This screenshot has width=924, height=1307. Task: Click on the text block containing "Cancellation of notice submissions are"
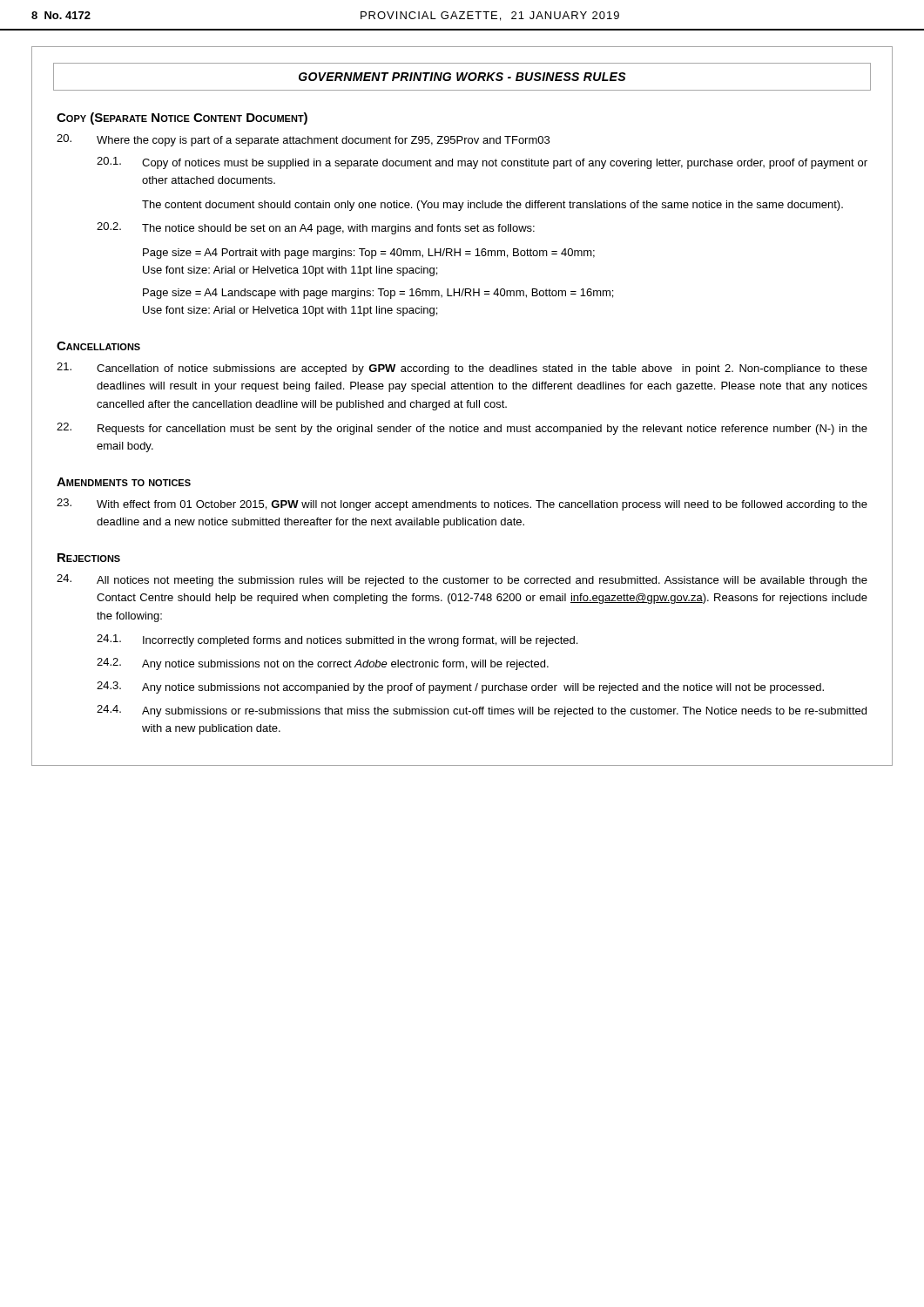pyautogui.click(x=462, y=386)
